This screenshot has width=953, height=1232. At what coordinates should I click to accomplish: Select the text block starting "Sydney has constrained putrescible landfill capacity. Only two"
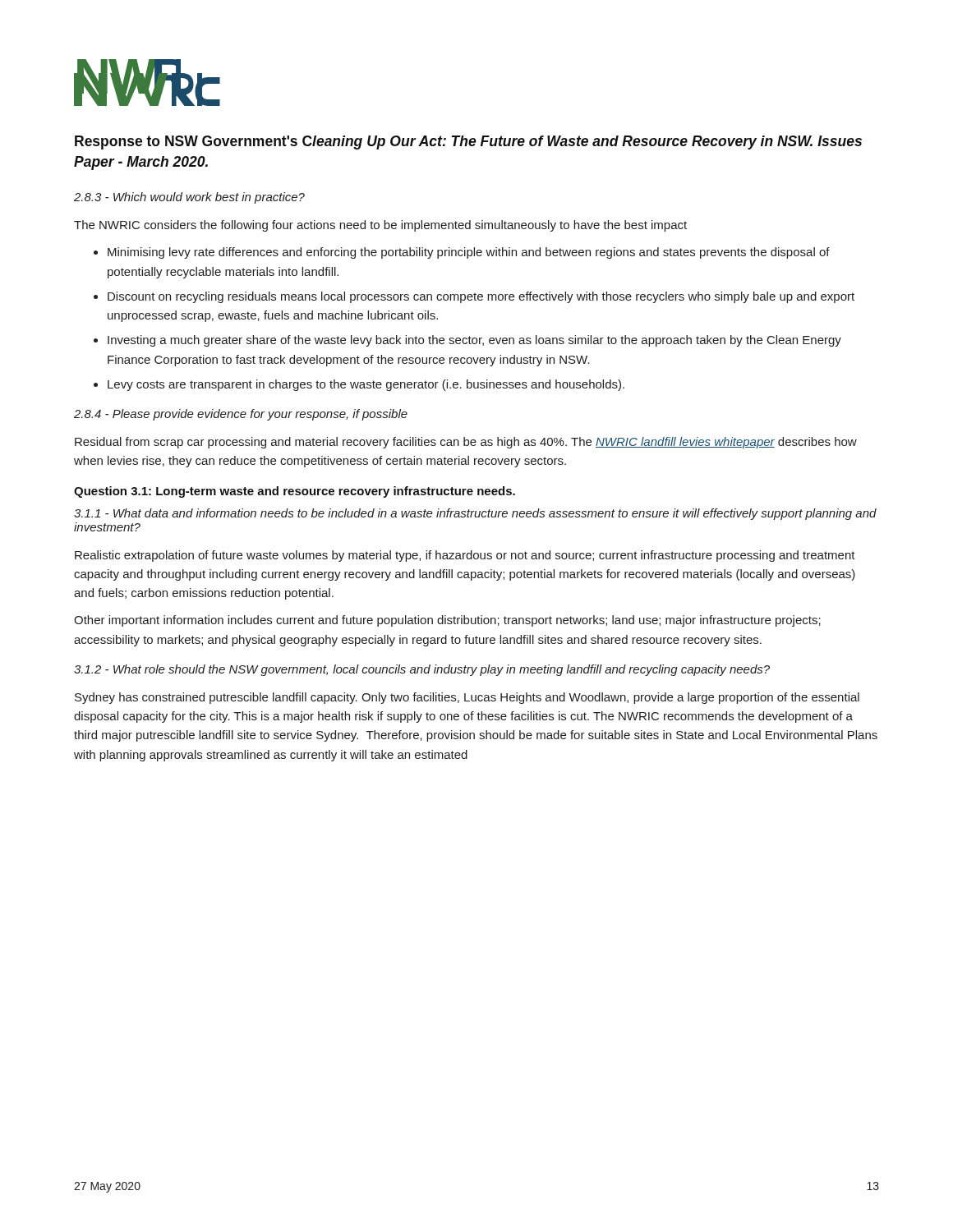476,725
